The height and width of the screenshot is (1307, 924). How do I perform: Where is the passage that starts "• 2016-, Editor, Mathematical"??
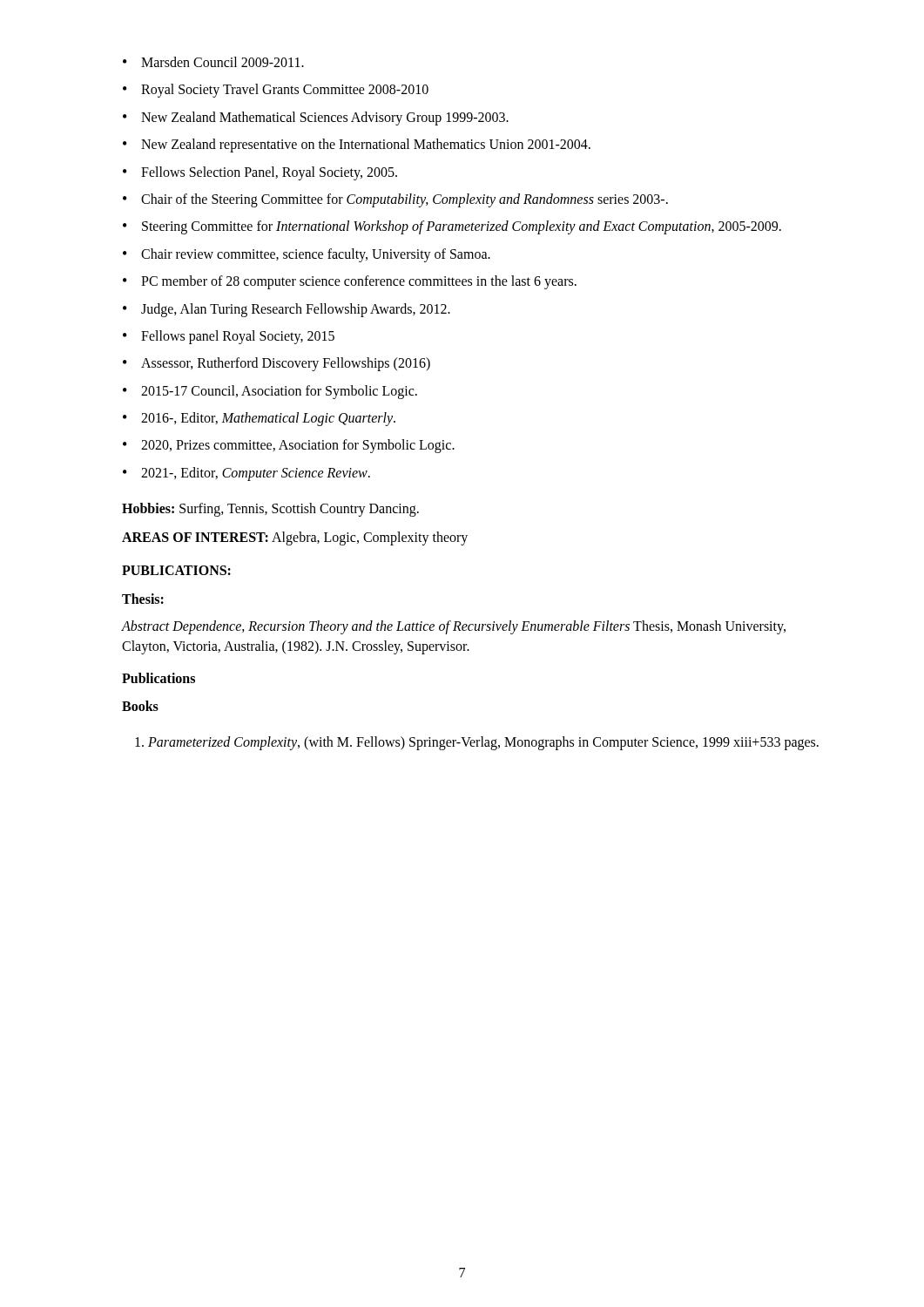click(x=259, y=419)
